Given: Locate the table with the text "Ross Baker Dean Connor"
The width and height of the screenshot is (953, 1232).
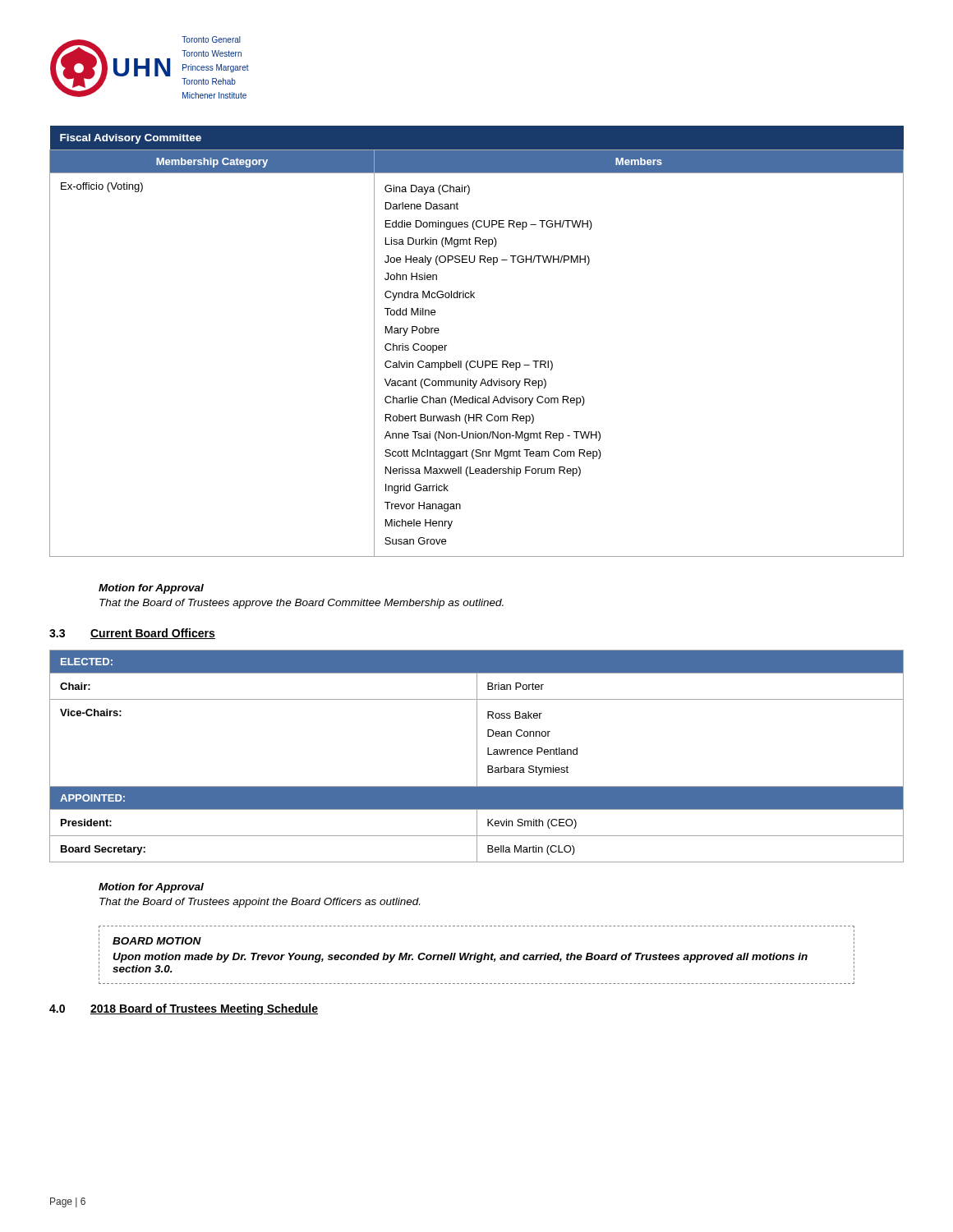Looking at the screenshot, I should (476, 756).
